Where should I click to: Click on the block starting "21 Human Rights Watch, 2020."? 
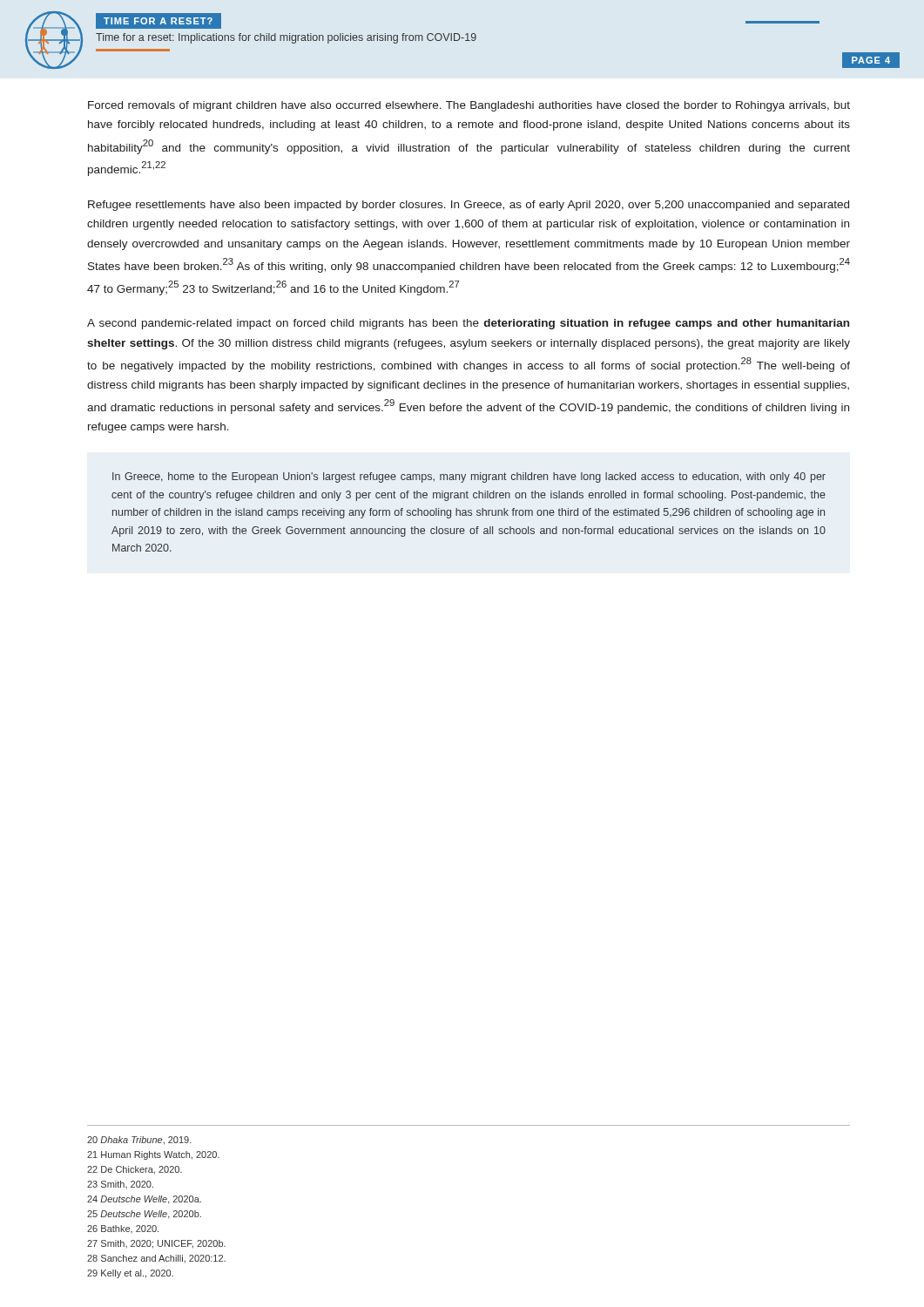tap(153, 1154)
